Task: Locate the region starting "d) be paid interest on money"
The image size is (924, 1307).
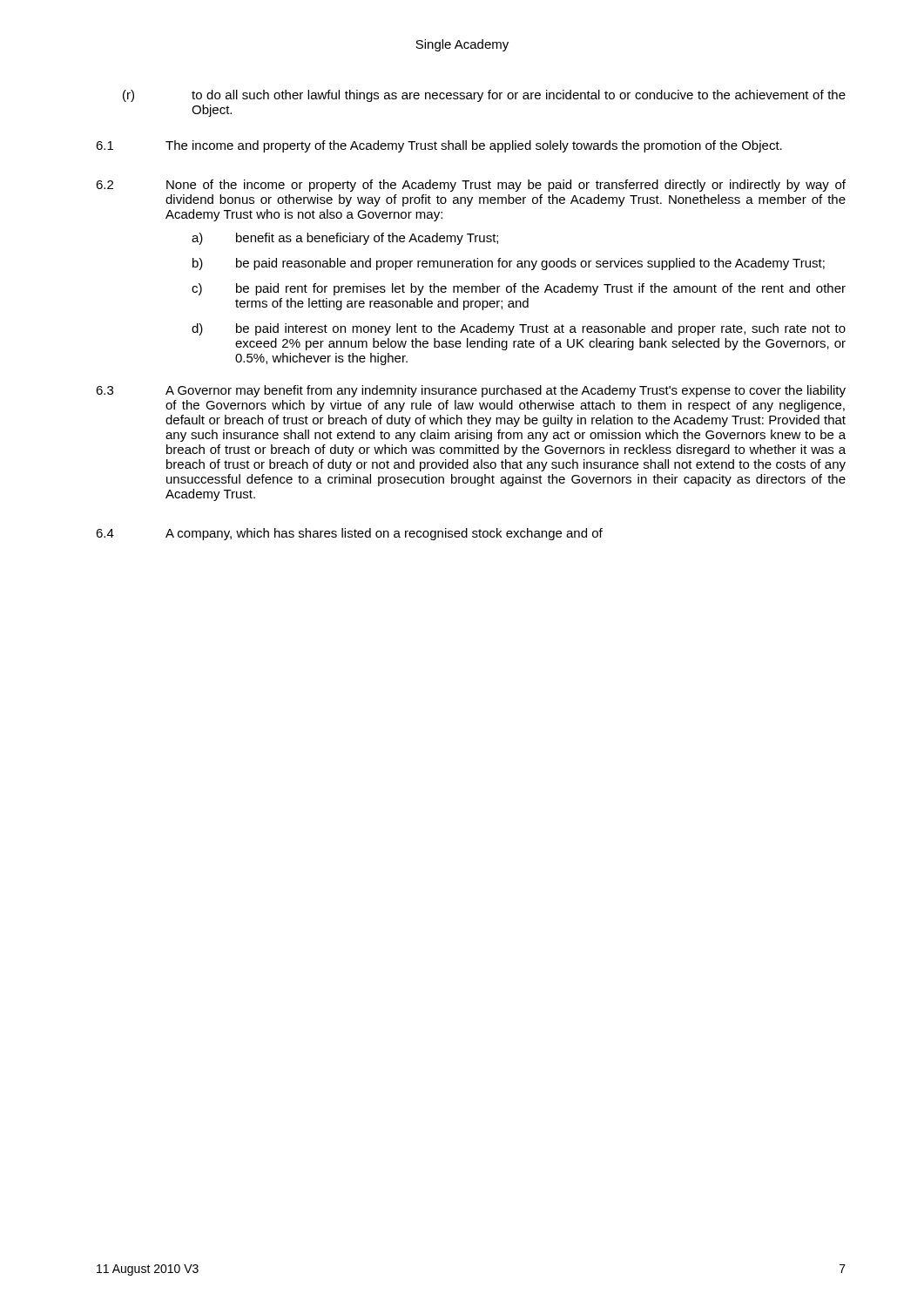Action: pos(519,343)
